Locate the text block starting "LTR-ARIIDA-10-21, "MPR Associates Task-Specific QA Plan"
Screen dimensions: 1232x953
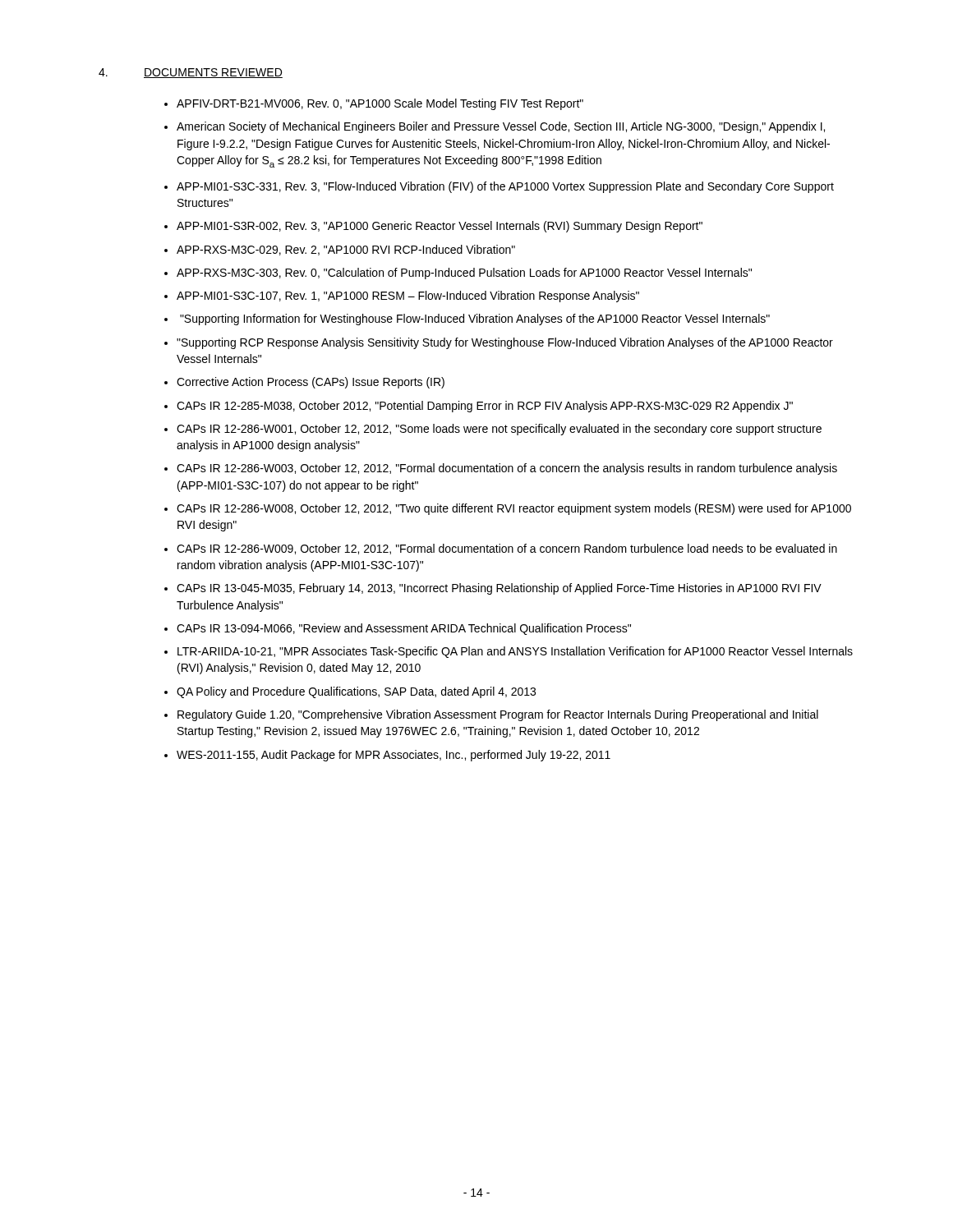[515, 660]
